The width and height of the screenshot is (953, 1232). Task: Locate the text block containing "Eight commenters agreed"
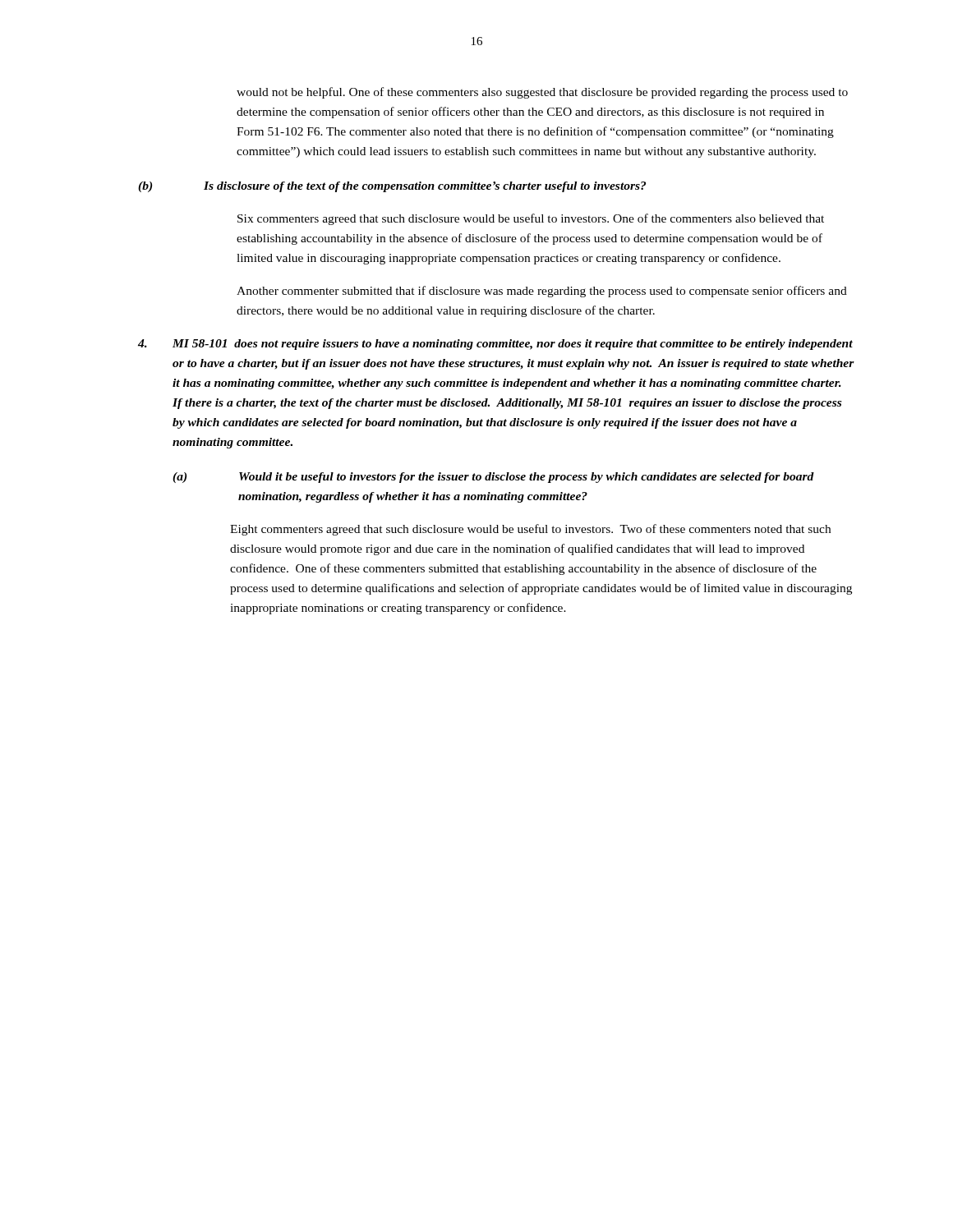(x=541, y=568)
